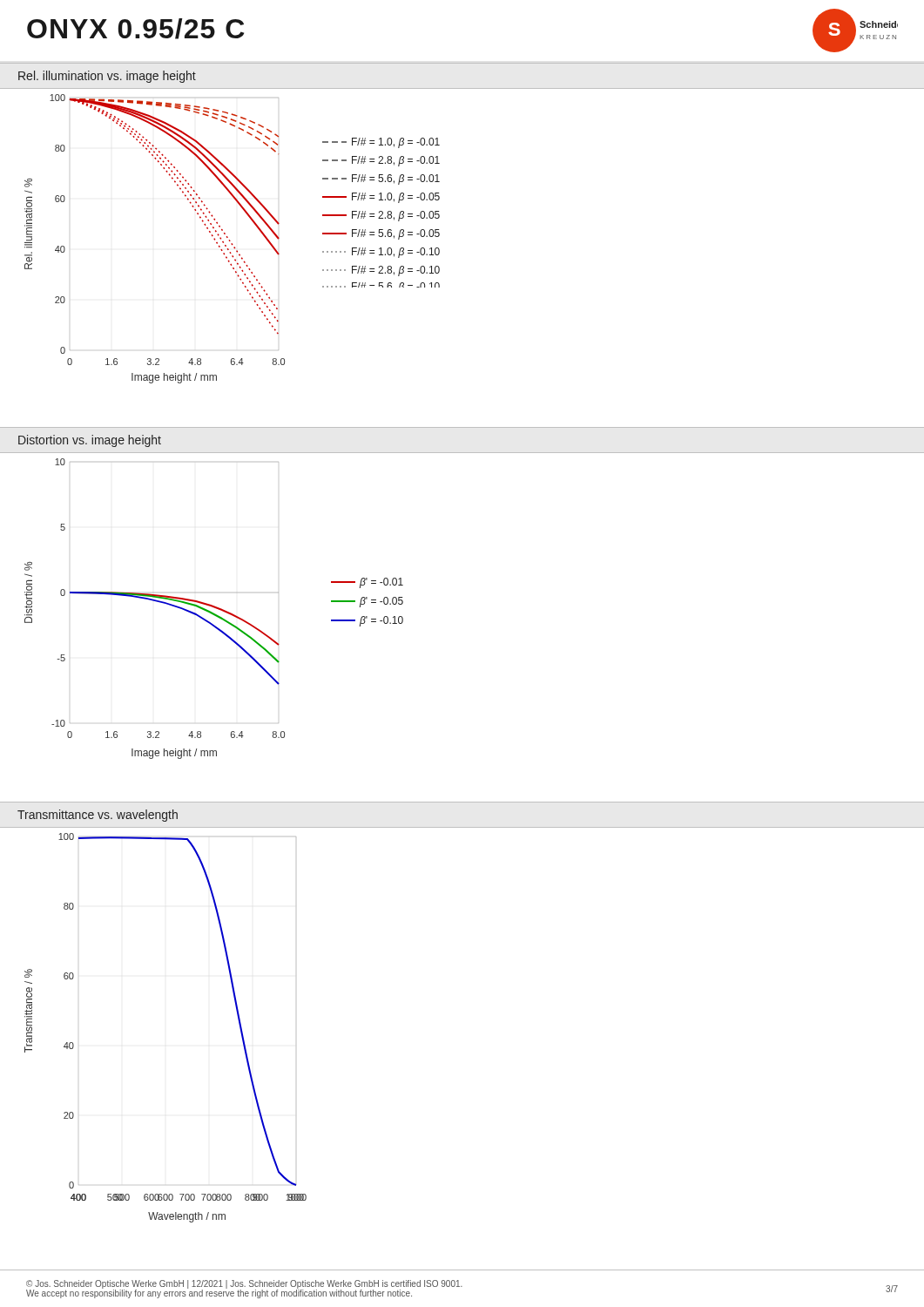Select the region starting "ONYX 0.95/25 C"
This screenshot has height=1307, width=924.
[x=136, y=29]
